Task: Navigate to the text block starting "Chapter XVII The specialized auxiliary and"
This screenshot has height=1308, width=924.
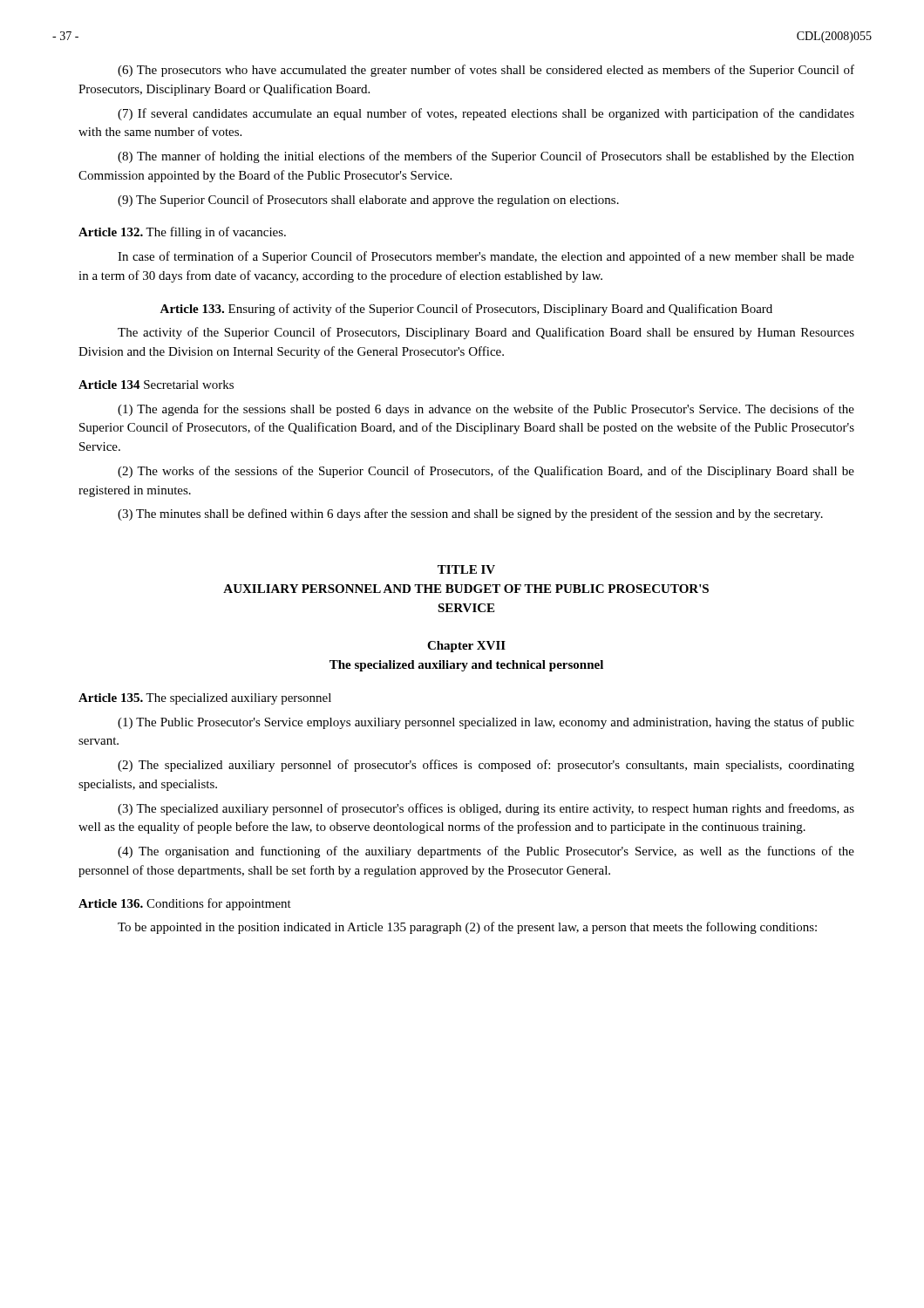Action: [x=466, y=656]
